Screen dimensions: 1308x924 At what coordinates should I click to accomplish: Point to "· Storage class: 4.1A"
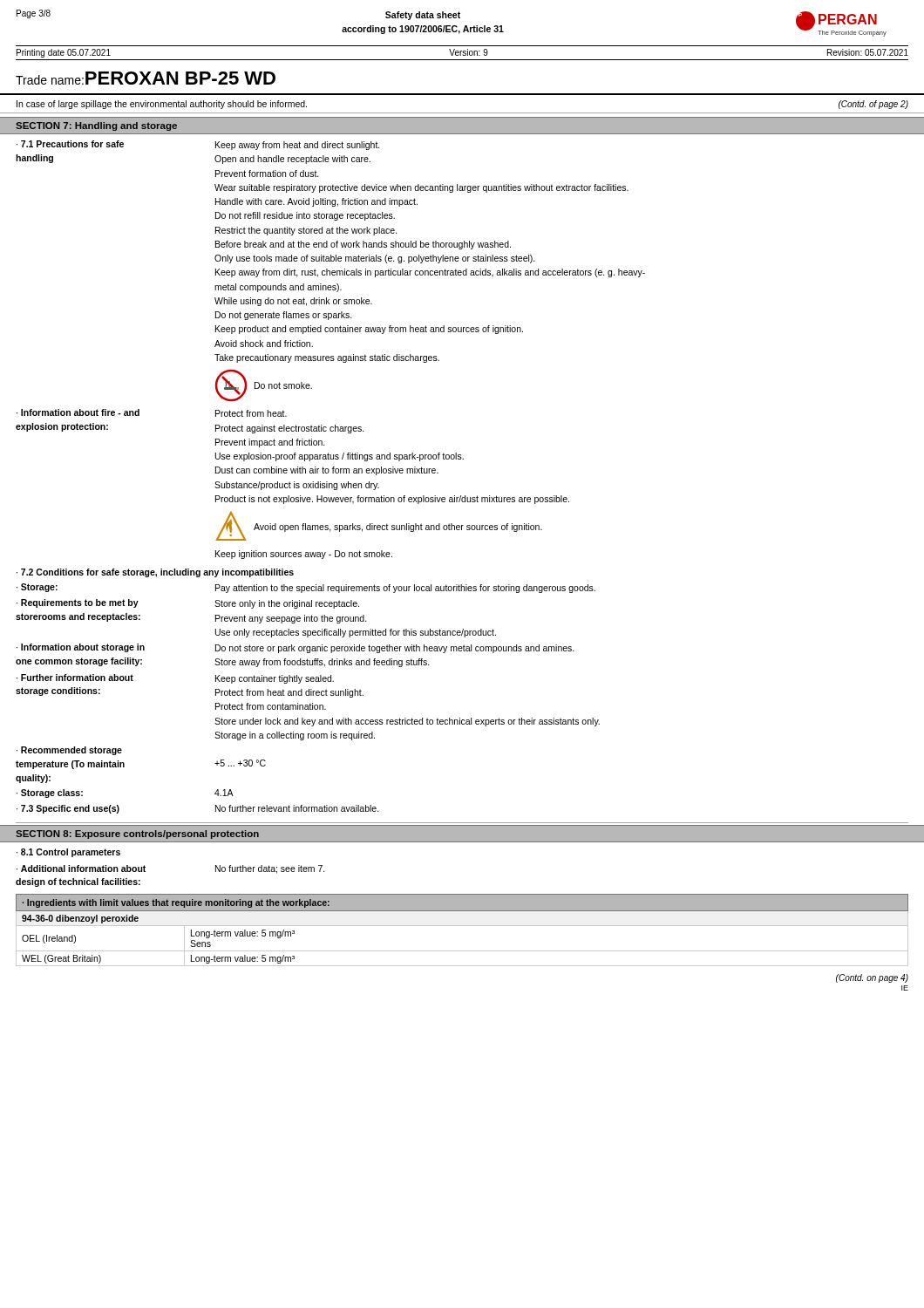[x=59, y=793]
